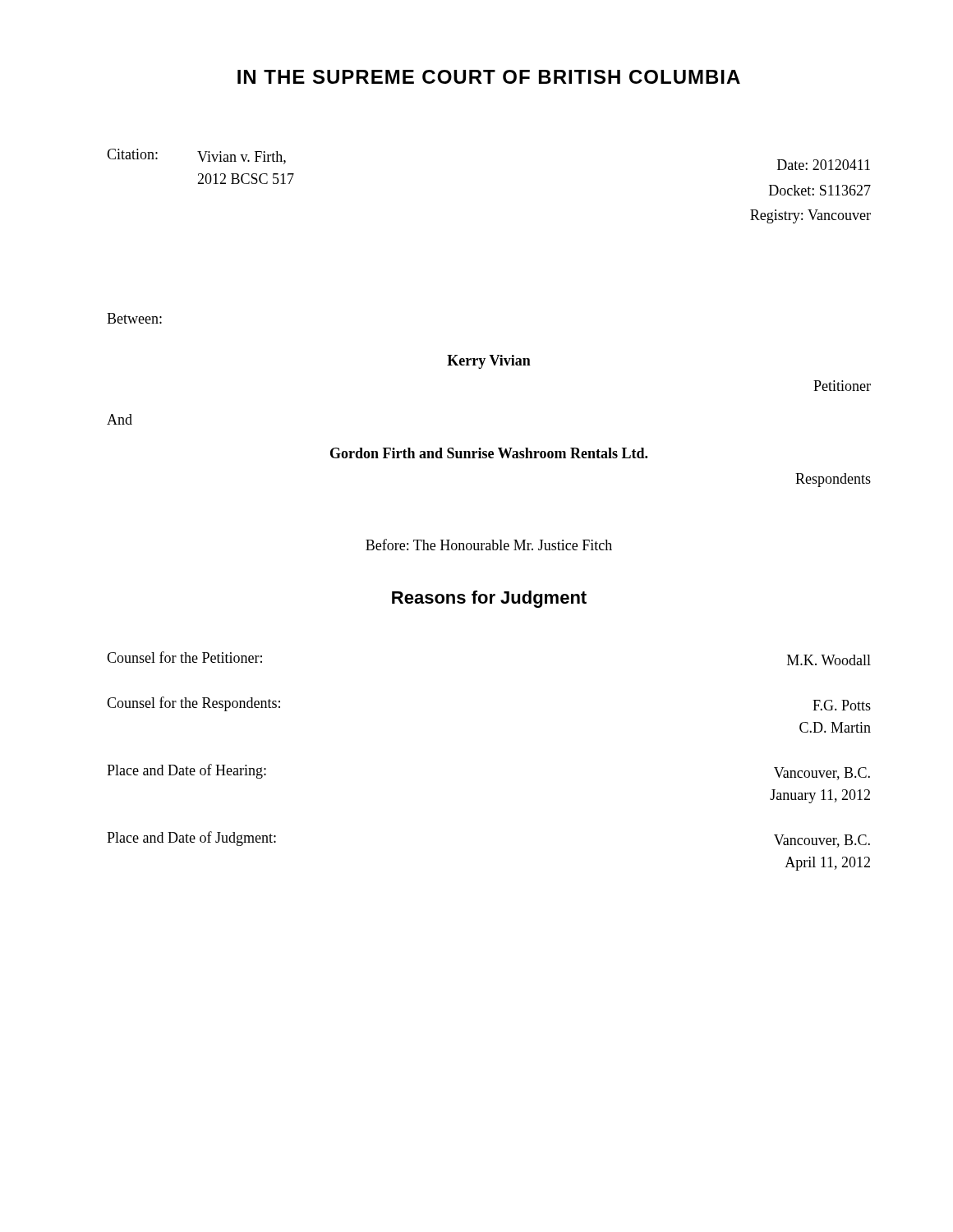This screenshot has height=1232, width=953.
Task: Where is the passage that starts "Before: The Honourable Mr."?
Action: 489,545
